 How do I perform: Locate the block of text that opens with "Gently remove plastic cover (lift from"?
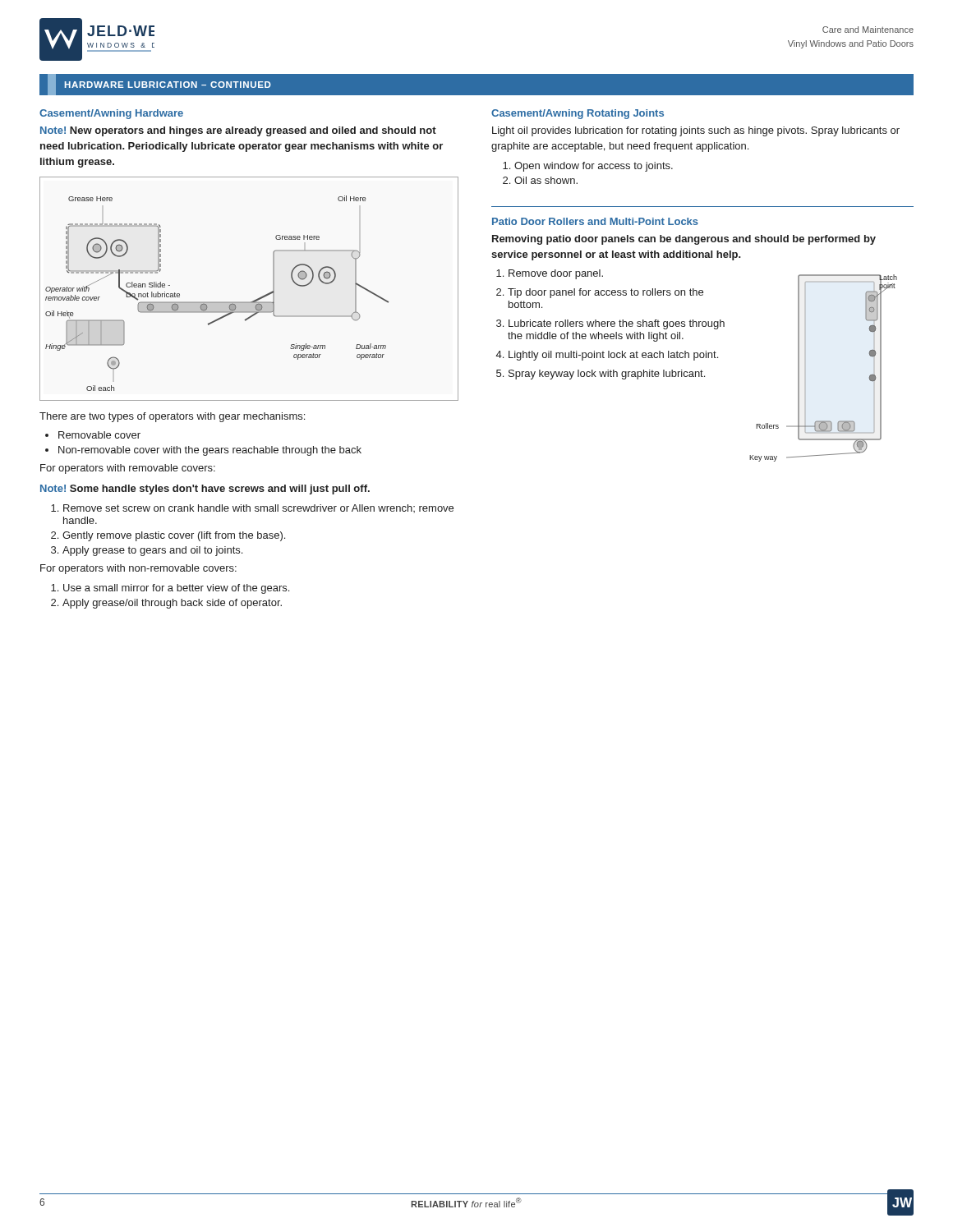coord(174,535)
